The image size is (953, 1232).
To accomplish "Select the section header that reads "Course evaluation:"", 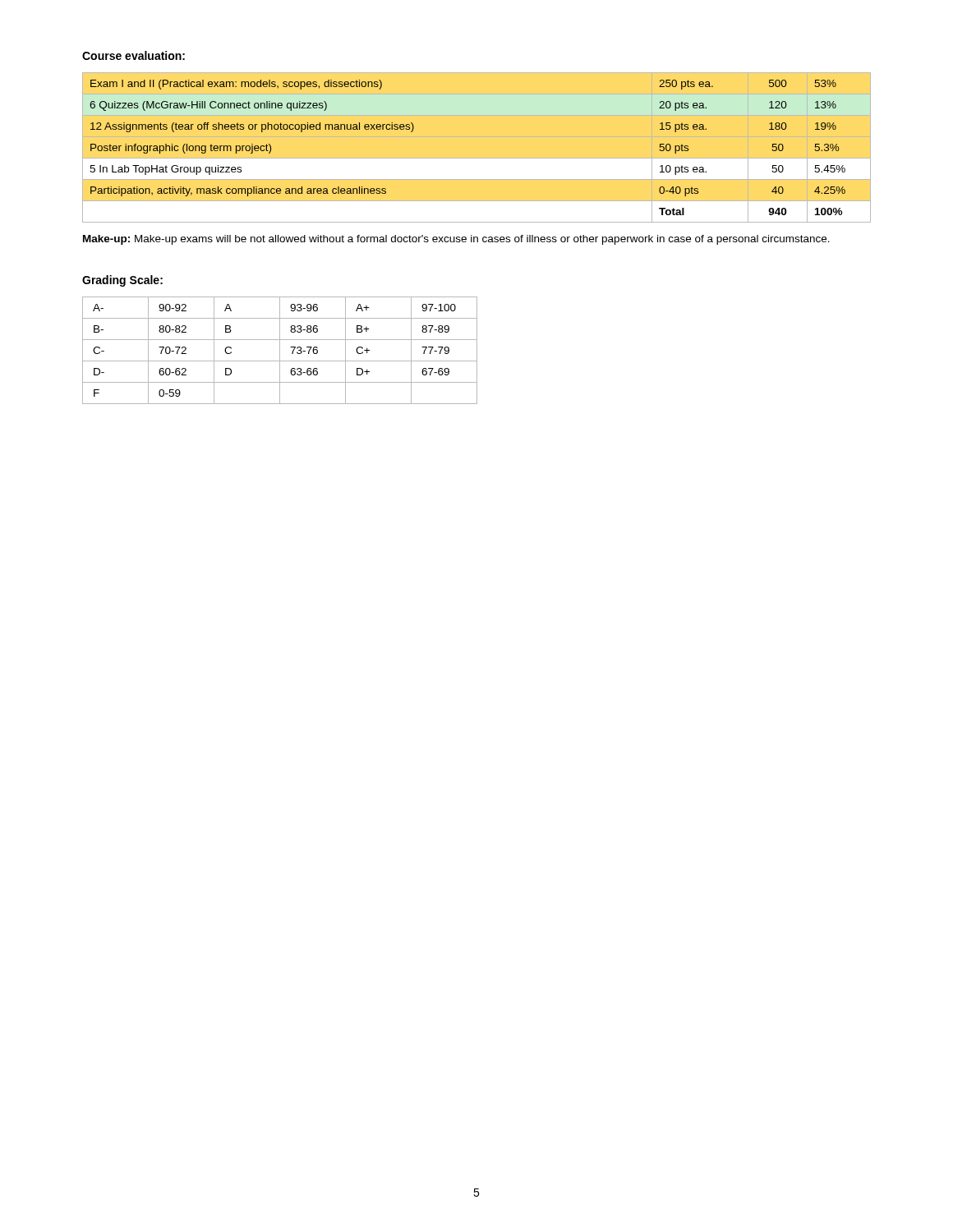I will point(134,56).
